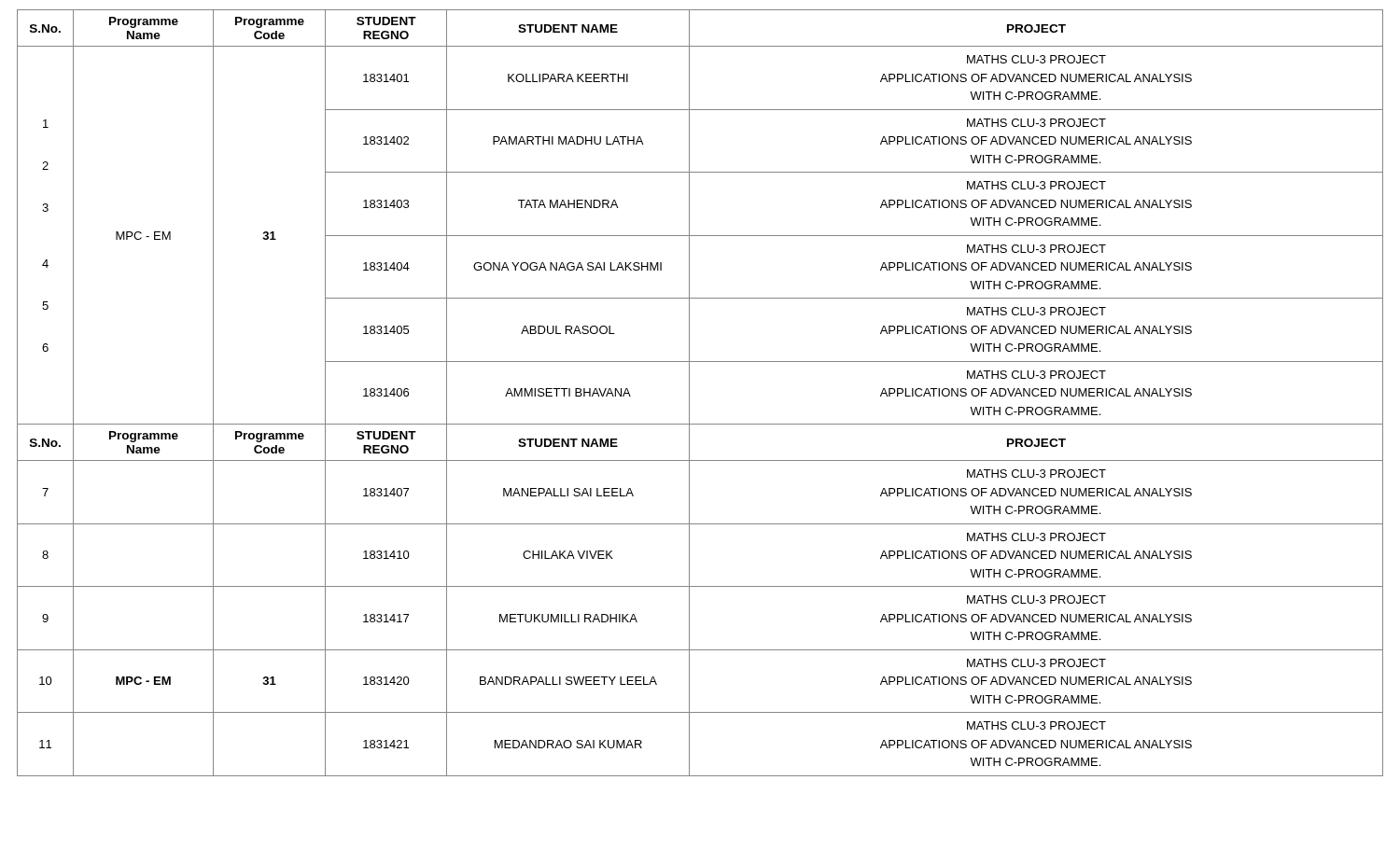Find a table
The image size is (1400, 850).
tap(700, 393)
